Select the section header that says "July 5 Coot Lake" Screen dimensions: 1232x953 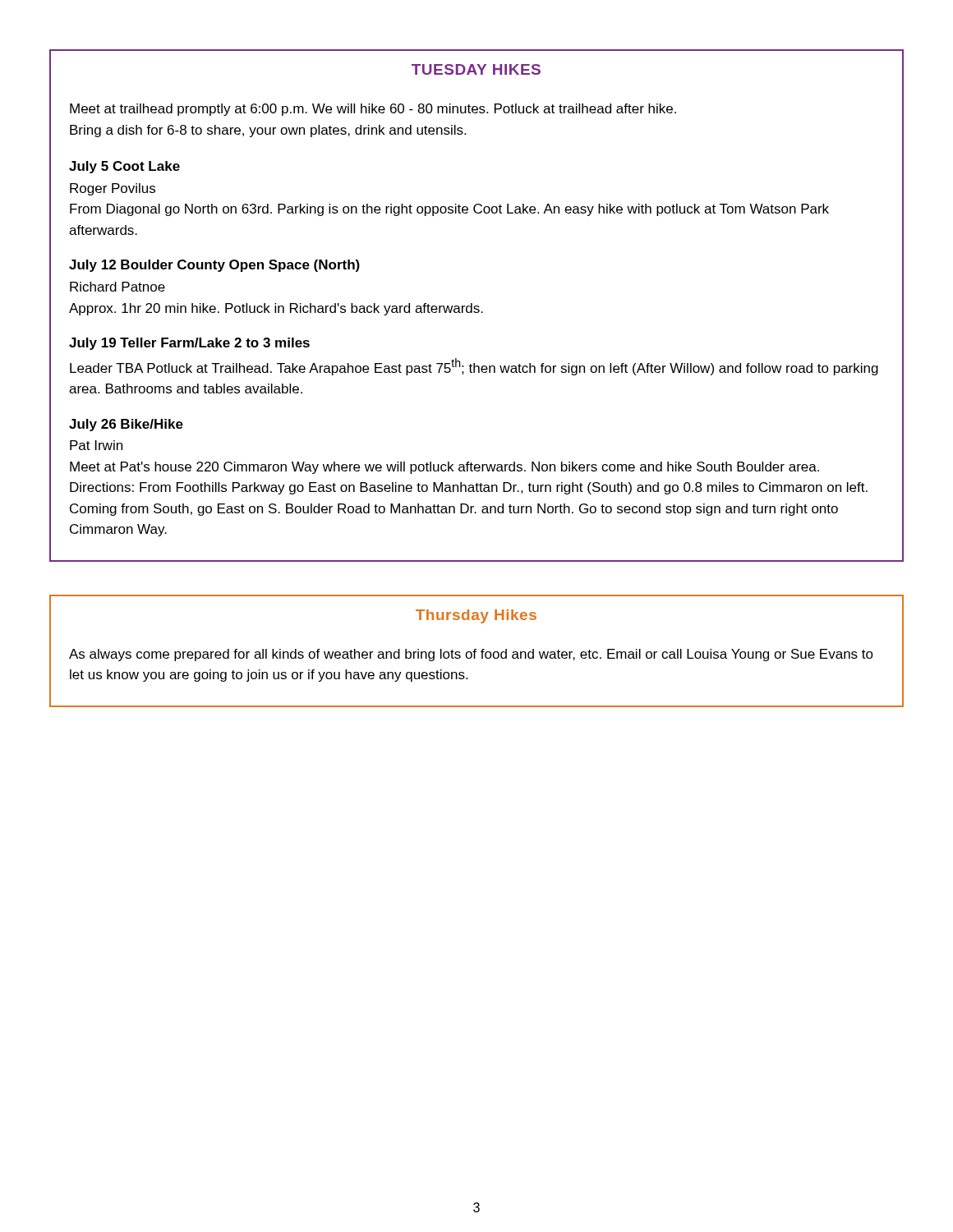[125, 166]
